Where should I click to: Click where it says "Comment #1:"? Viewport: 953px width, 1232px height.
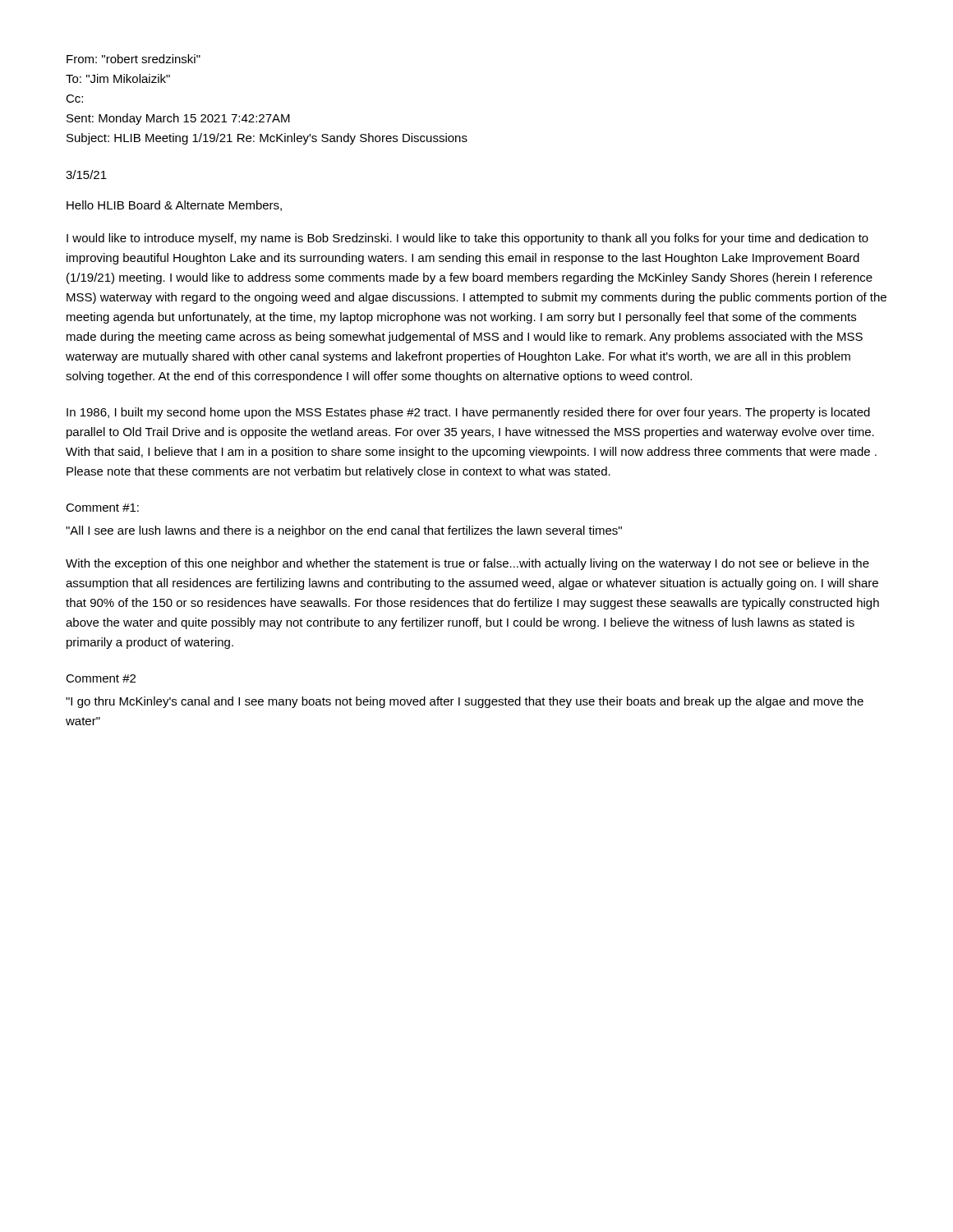103,507
